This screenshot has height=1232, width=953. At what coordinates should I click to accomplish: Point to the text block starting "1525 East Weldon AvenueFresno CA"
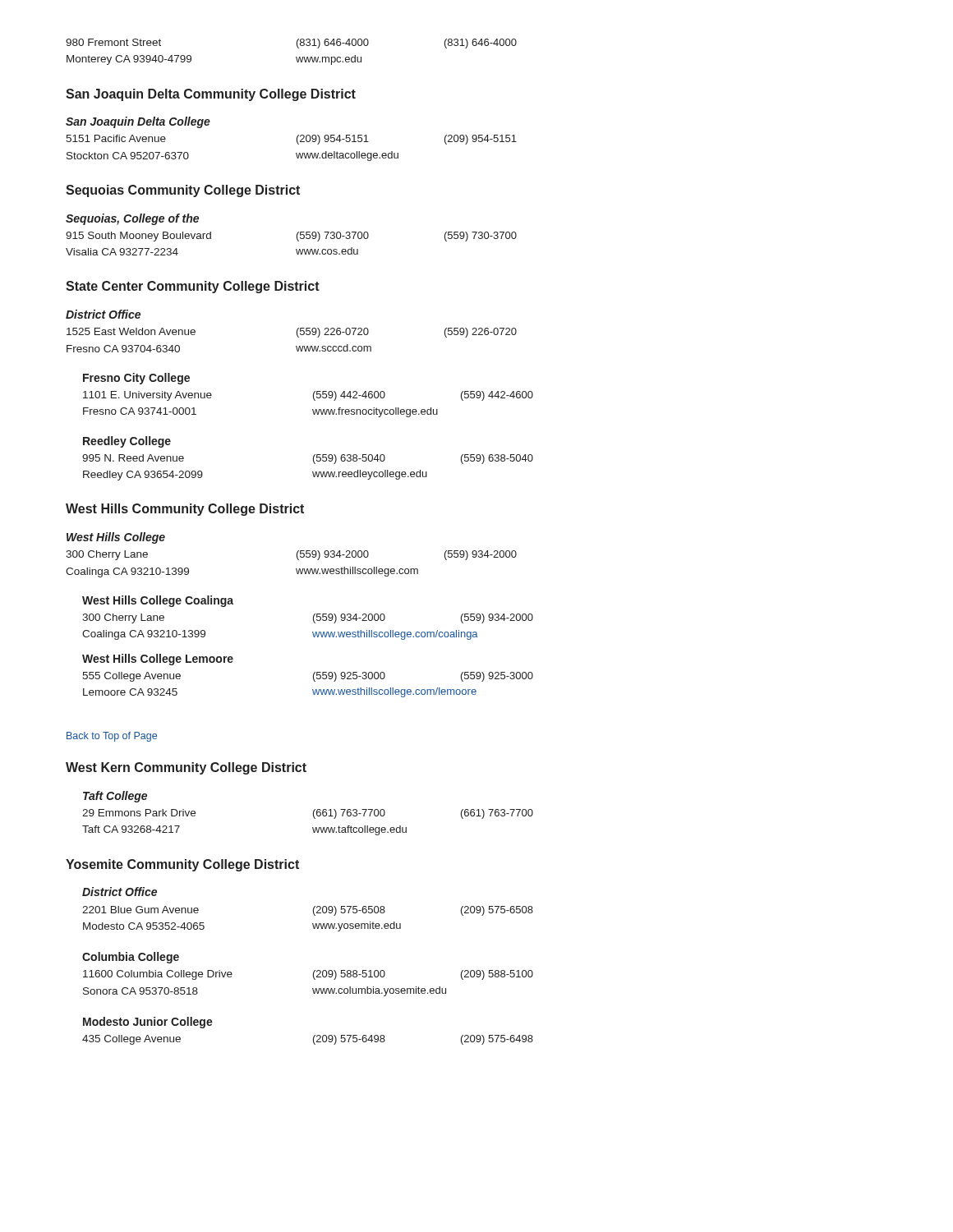[435, 341]
